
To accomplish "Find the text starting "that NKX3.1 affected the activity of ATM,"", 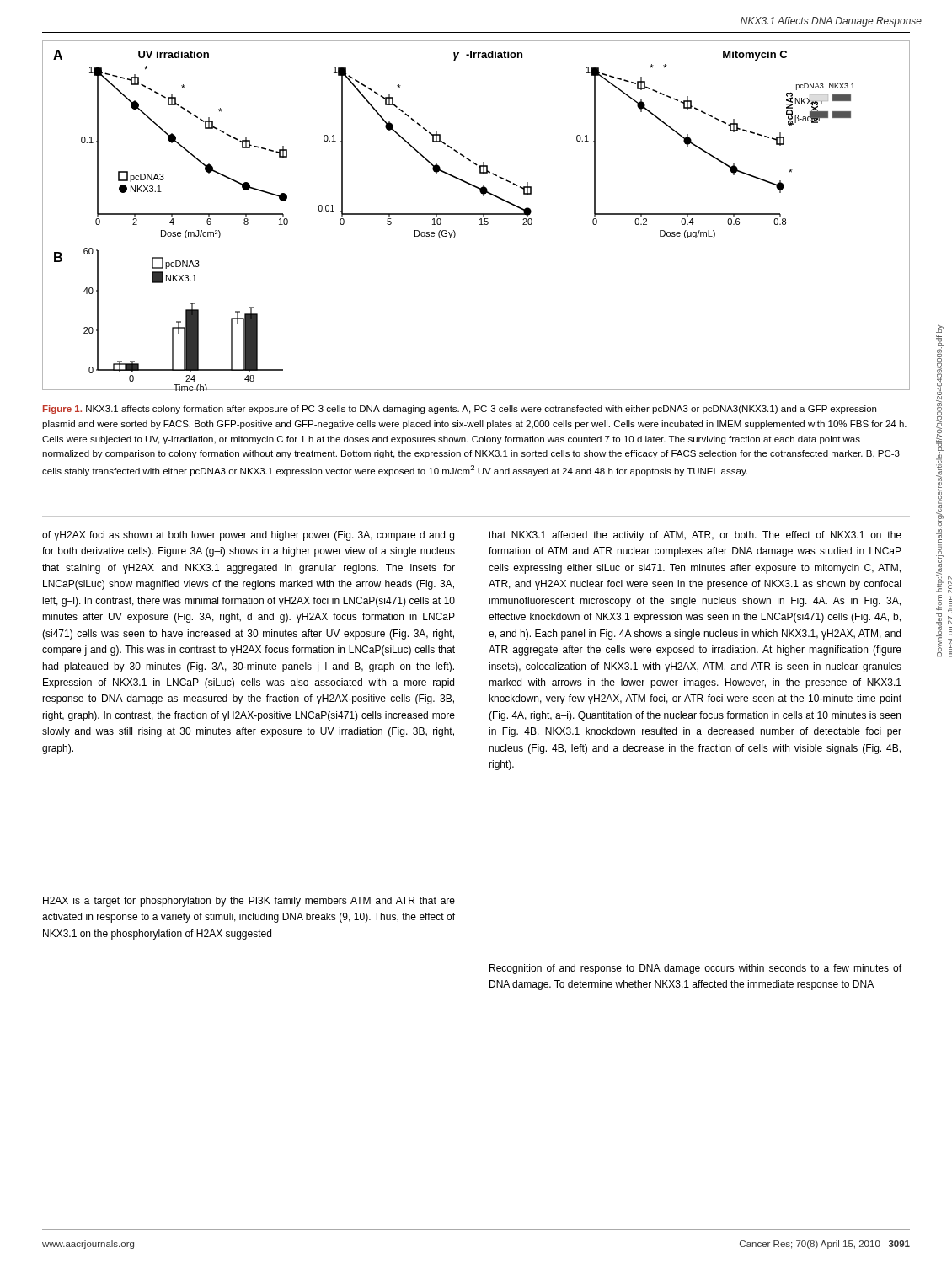I will 695,650.
